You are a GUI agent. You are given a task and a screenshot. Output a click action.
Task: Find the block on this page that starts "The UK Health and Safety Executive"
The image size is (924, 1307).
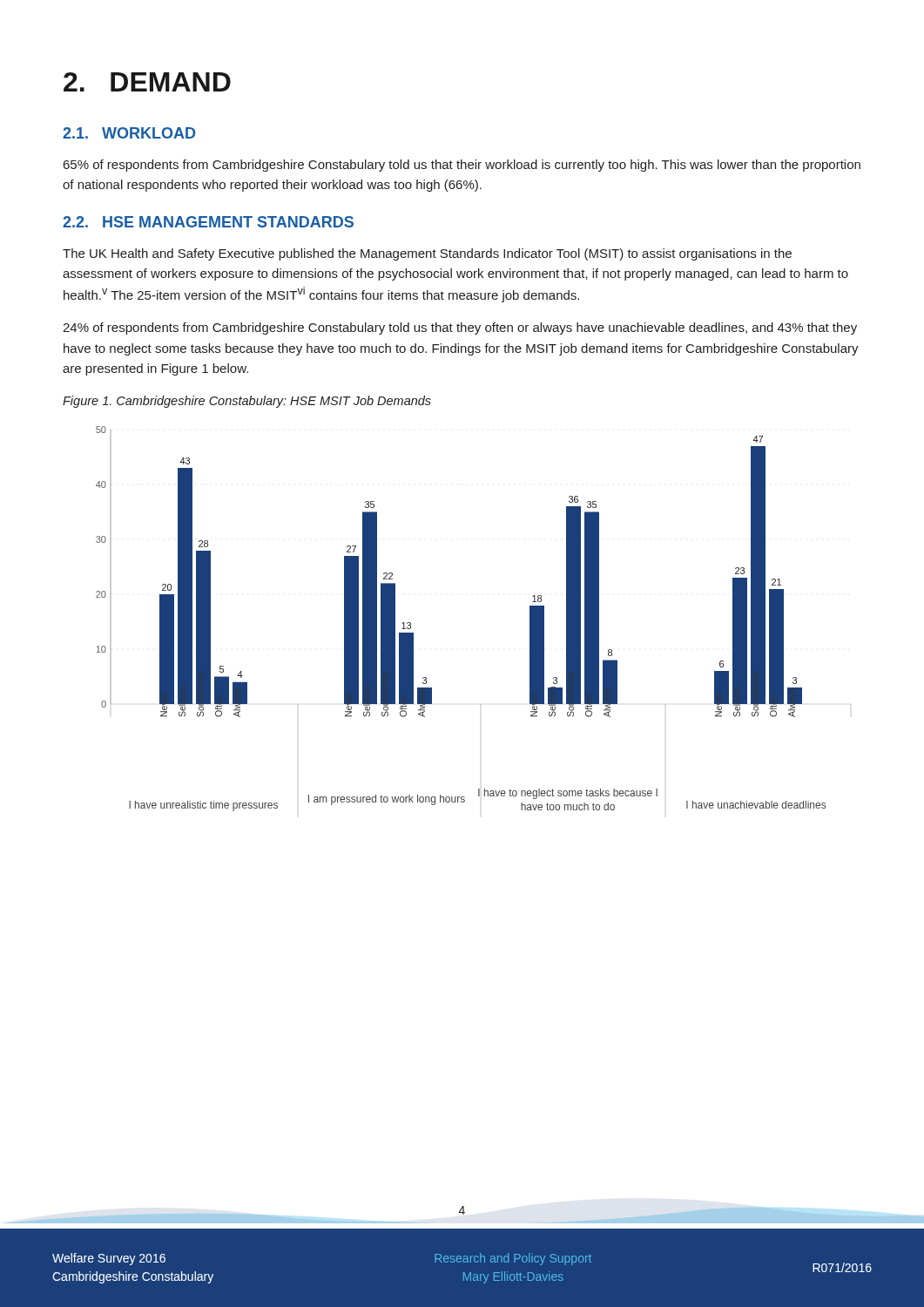(x=456, y=274)
